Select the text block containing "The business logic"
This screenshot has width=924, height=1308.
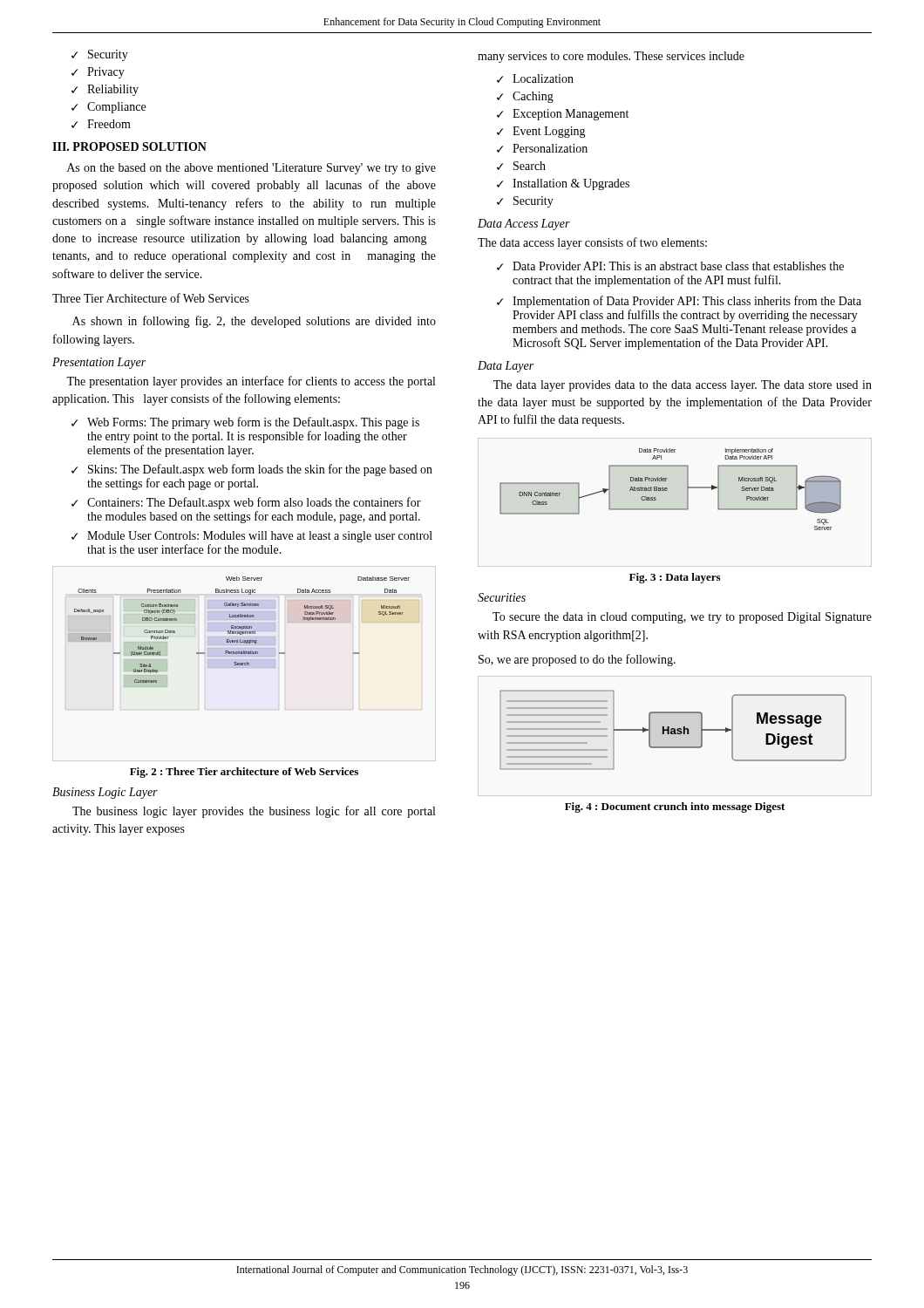point(244,820)
